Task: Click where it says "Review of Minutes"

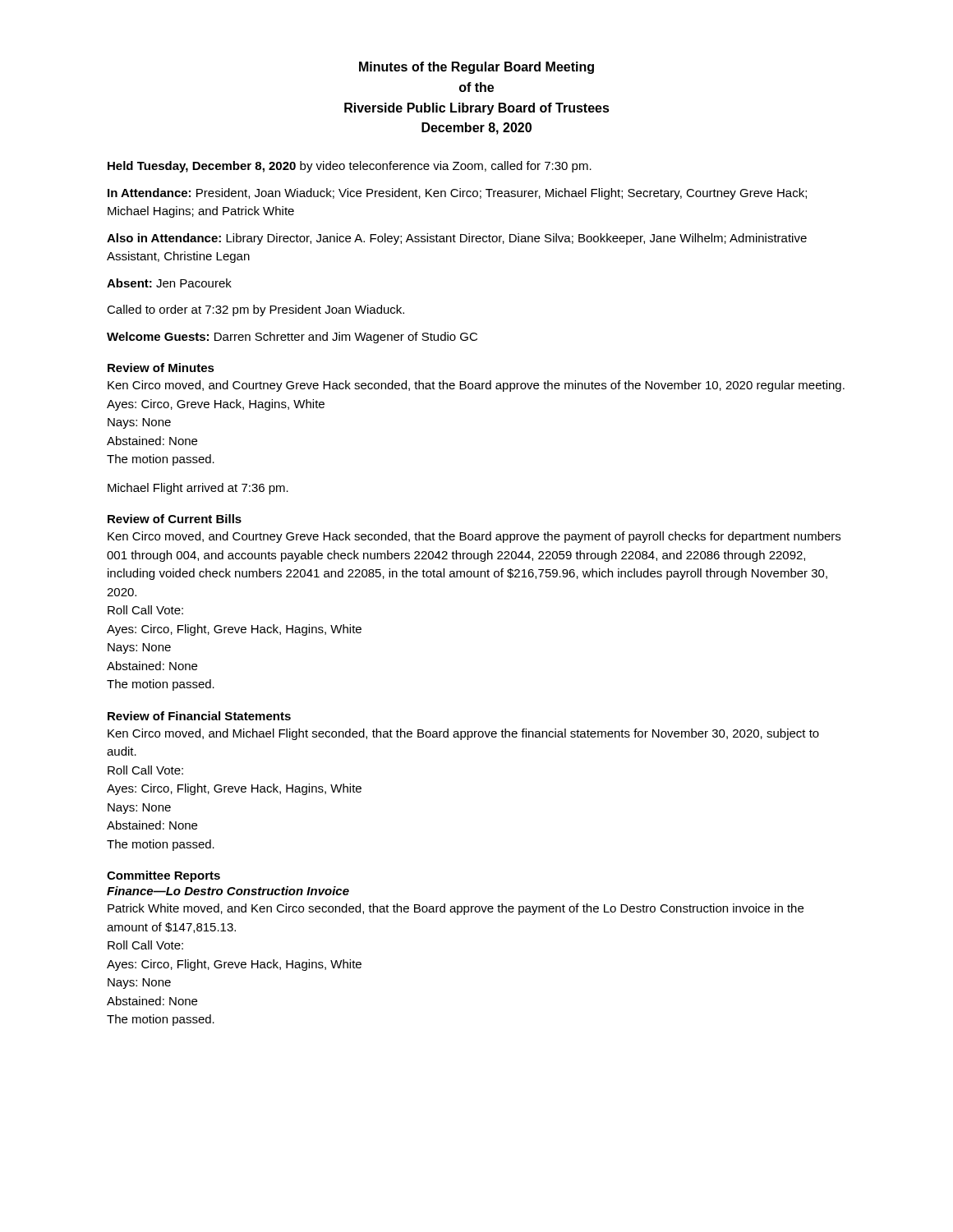Action: (161, 368)
